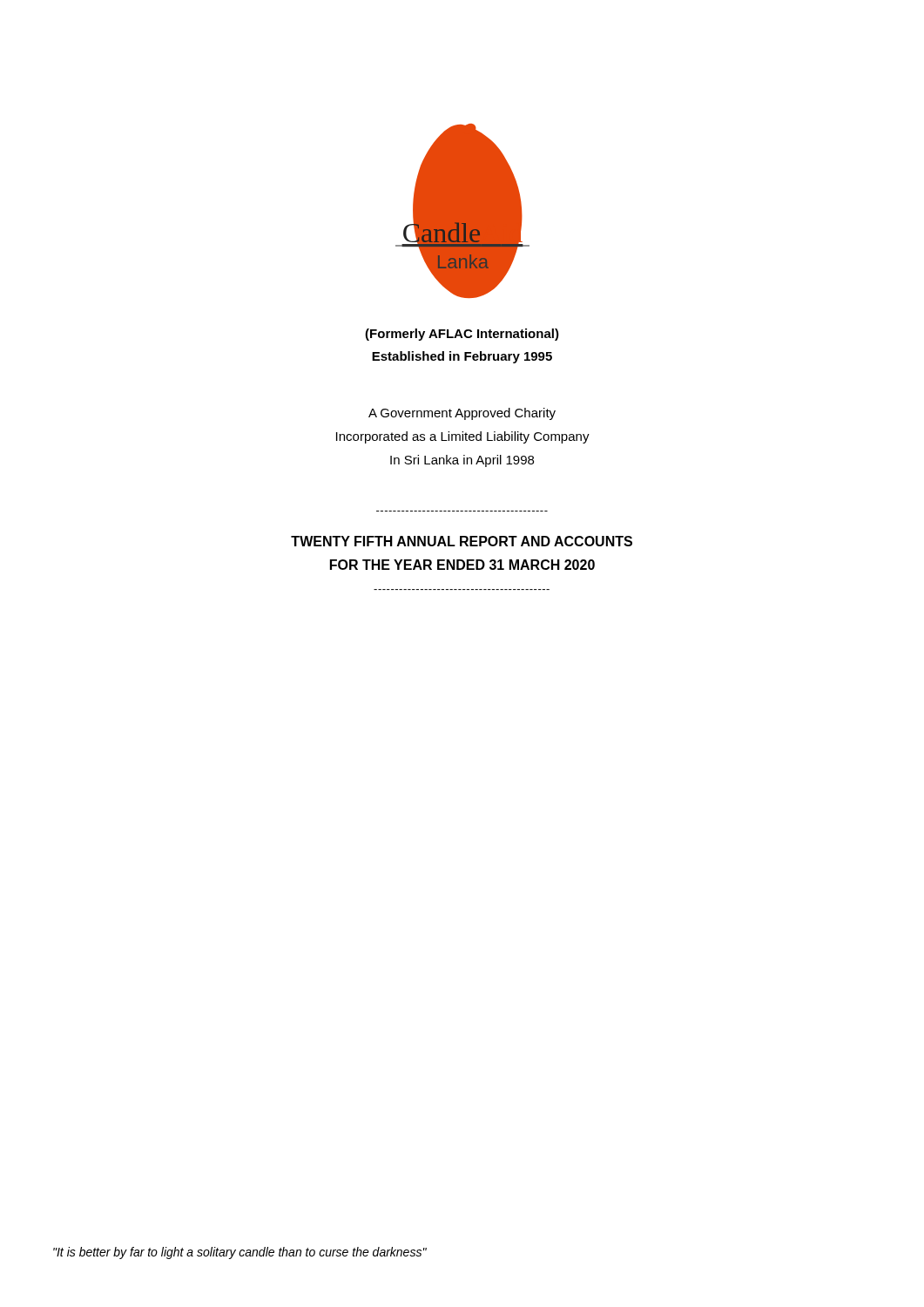Navigate to the block starting "TWENTY FIFTH ANNUAL REPORT AND ACCOUNTS"
The width and height of the screenshot is (924, 1307).
point(462,553)
